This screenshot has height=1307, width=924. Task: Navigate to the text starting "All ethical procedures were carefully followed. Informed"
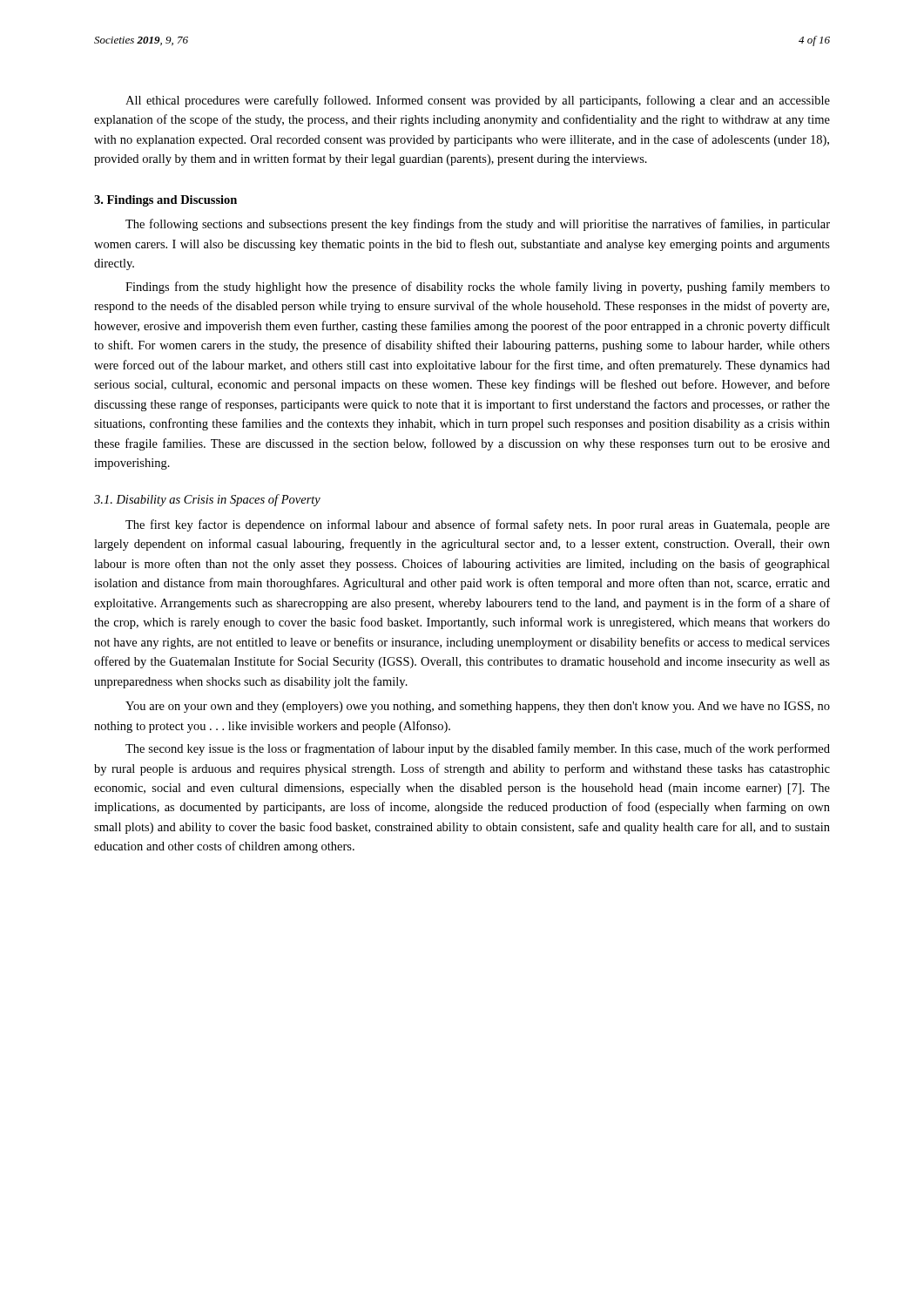(462, 130)
